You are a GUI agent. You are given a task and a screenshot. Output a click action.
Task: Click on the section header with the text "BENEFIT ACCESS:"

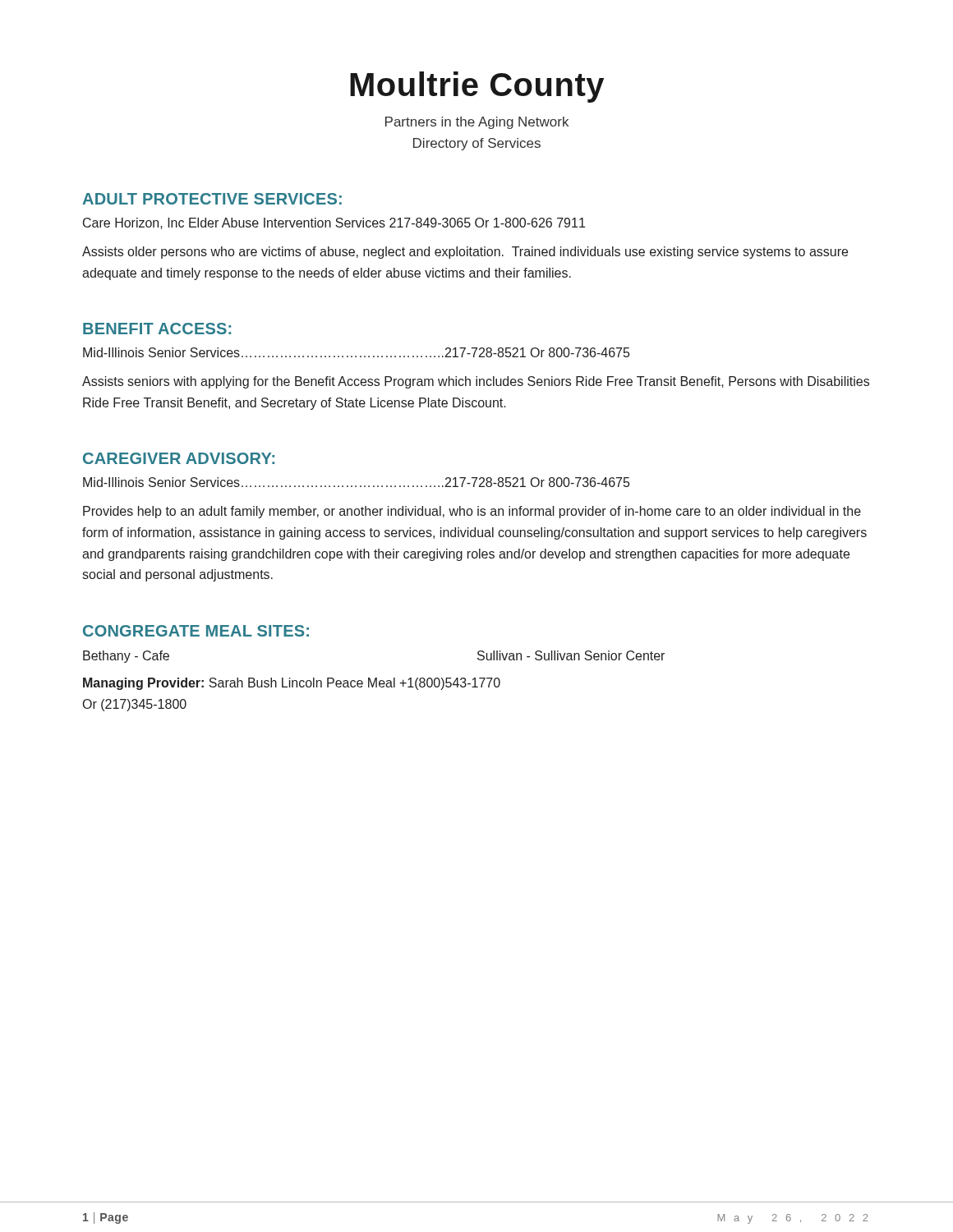pyautogui.click(x=157, y=329)
